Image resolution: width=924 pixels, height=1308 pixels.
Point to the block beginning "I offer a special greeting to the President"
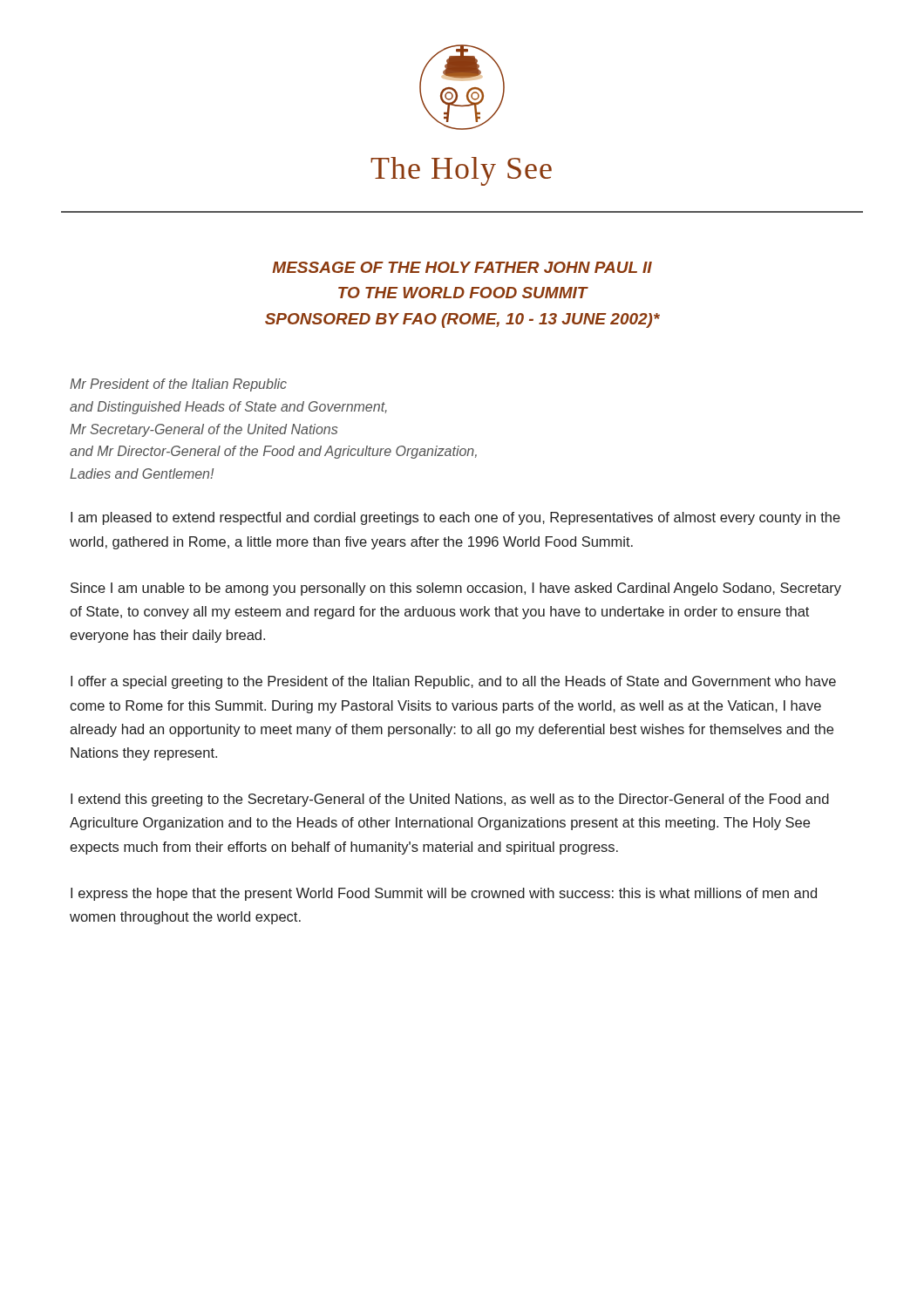point(462,717)
